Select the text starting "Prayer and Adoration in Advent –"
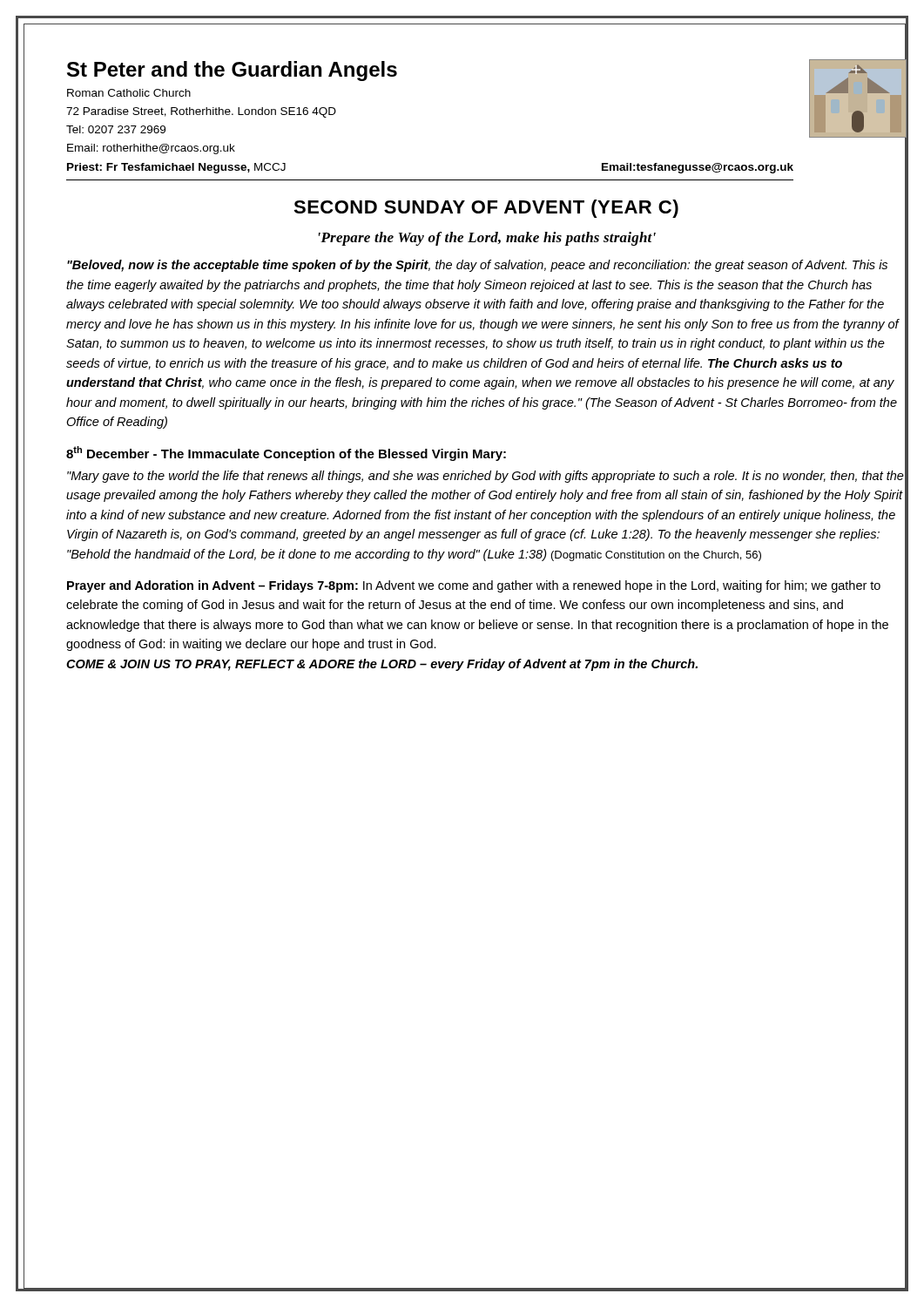 [486, 625]
